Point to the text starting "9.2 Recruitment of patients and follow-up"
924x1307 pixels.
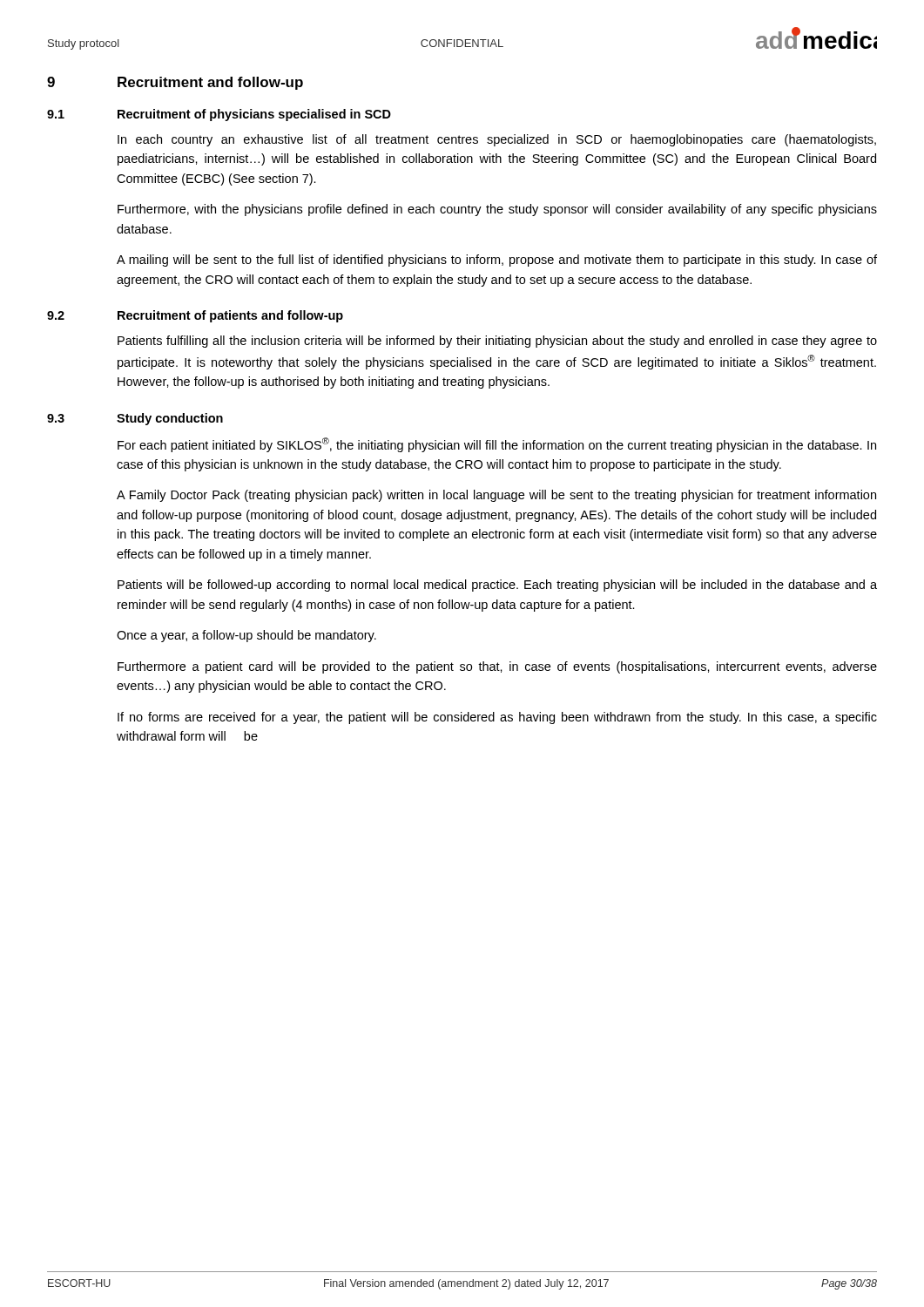click(x=195, y=316)
